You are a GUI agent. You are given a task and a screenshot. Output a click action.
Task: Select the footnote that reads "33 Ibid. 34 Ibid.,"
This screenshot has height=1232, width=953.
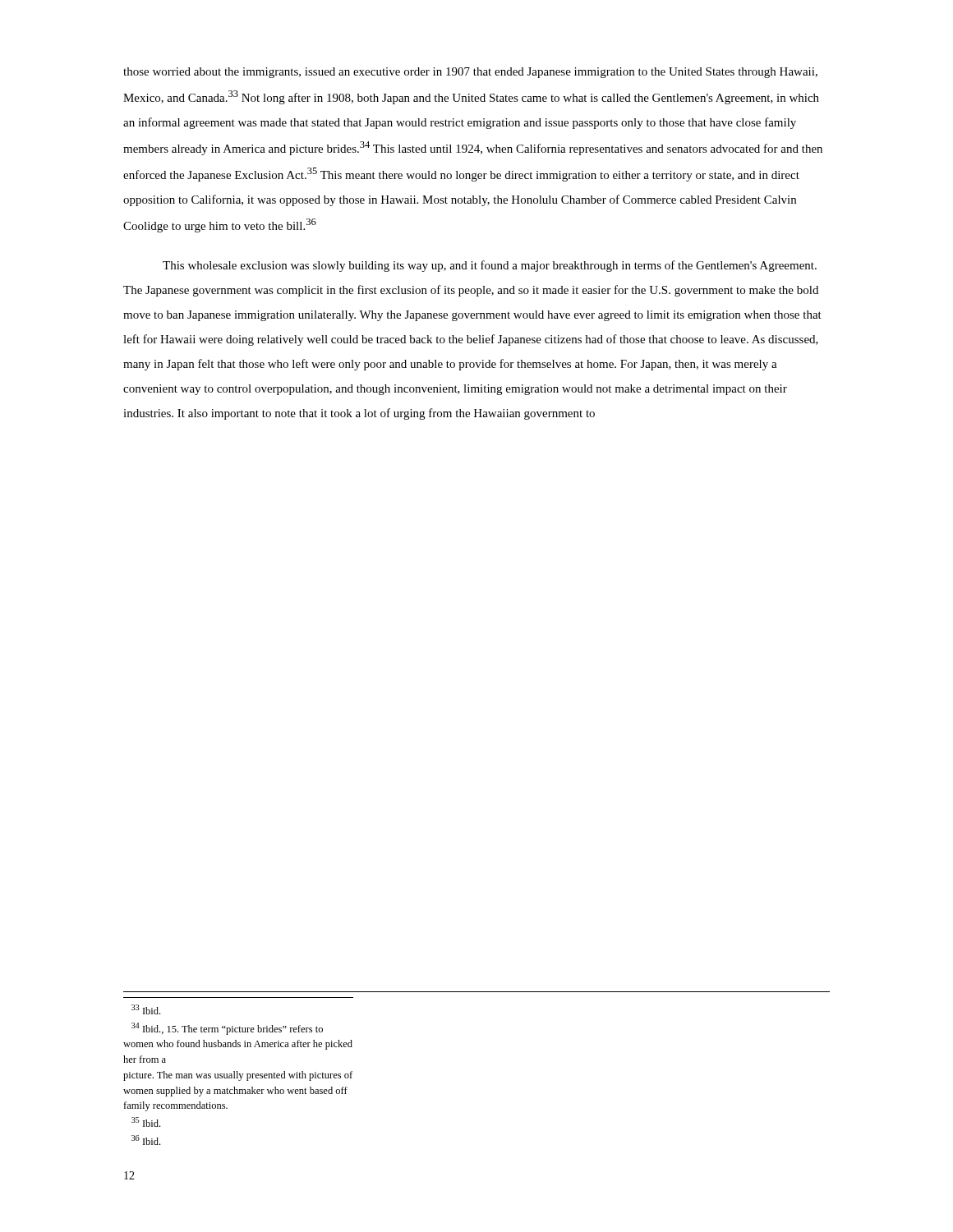(x=238, y=1075)
